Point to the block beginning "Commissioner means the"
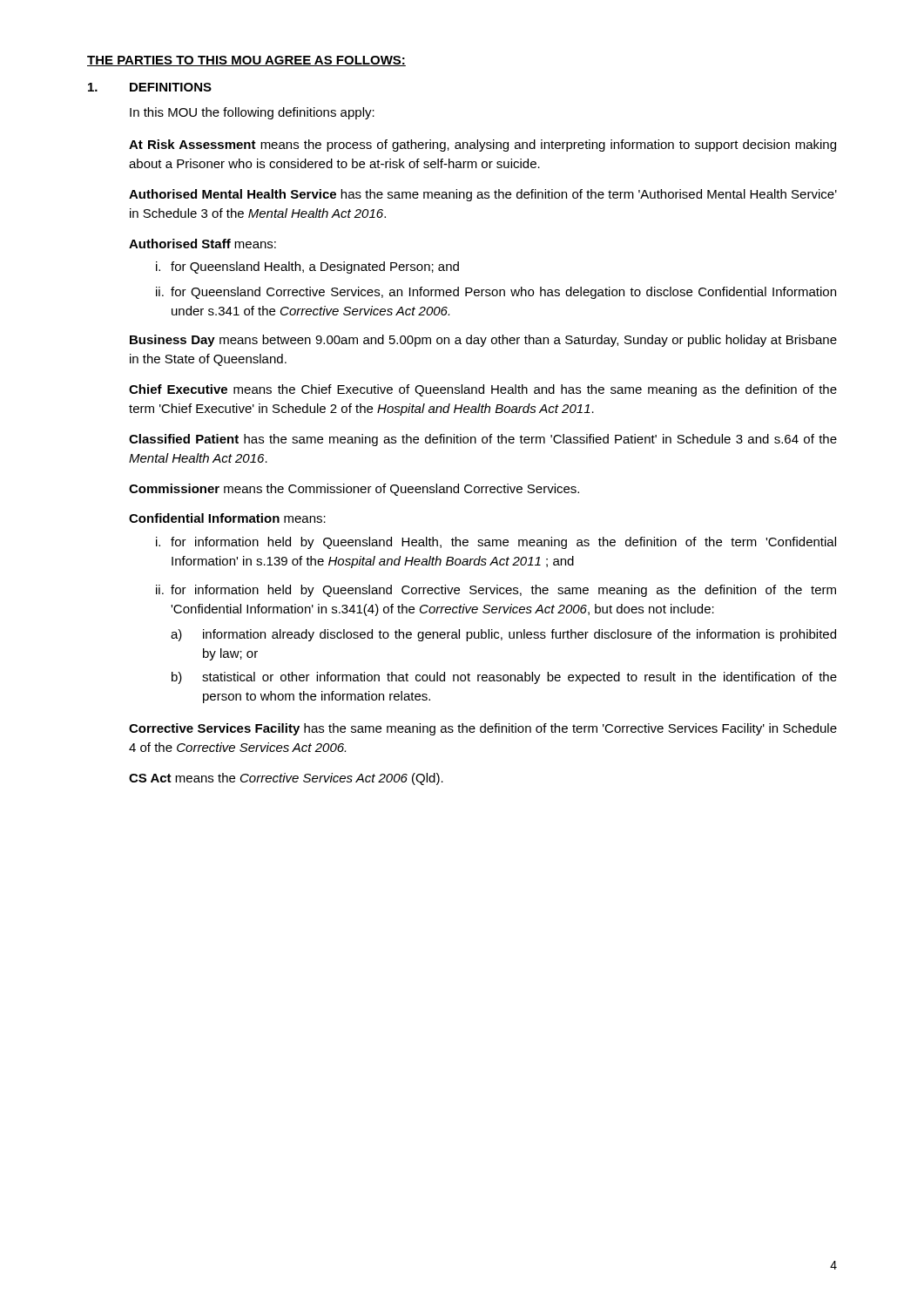This screenshot has width=924, height=1307. pyautogui.click(x=355, y=488)
